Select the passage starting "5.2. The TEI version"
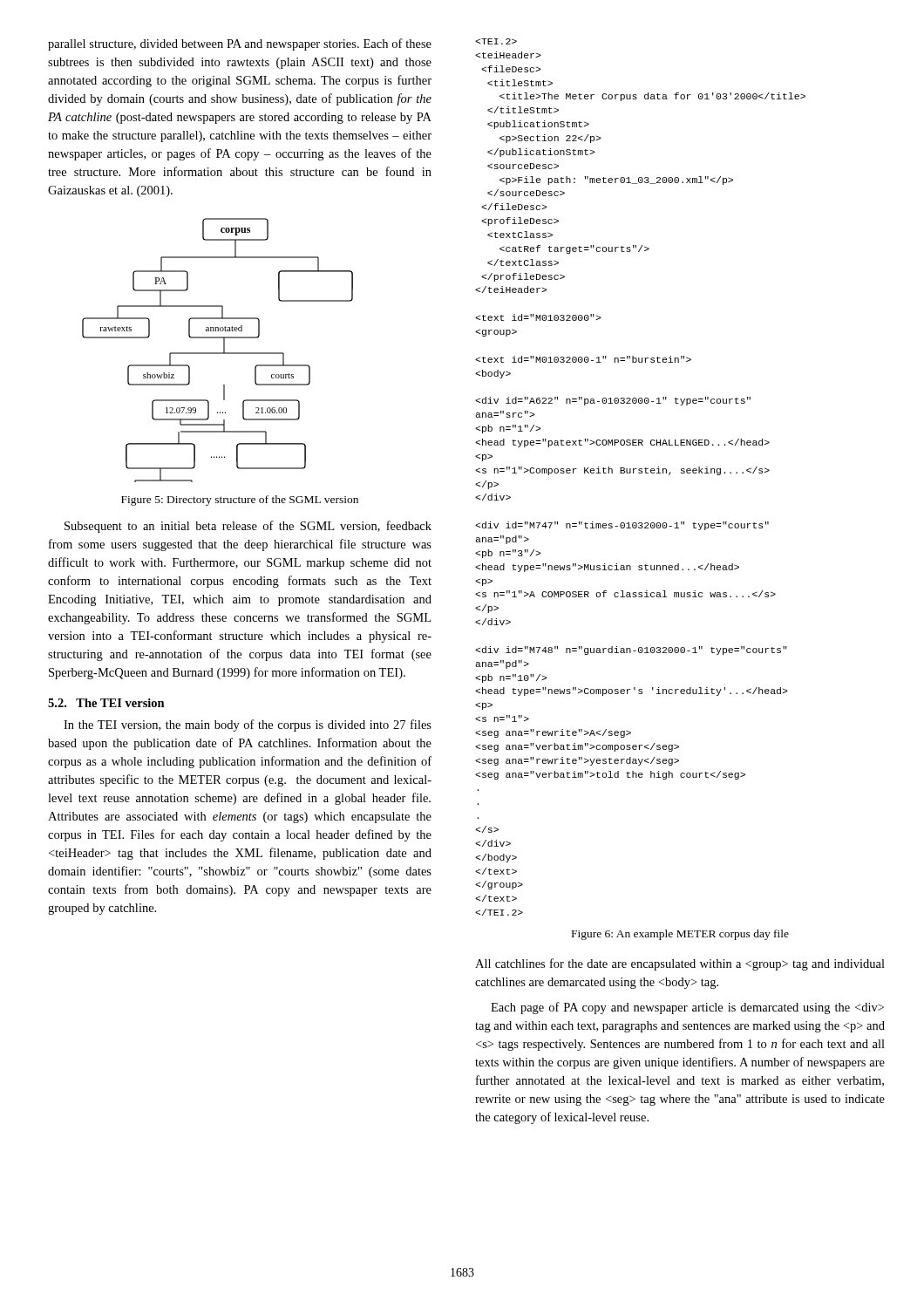The image size is (924, 1308). click(106, 703)
